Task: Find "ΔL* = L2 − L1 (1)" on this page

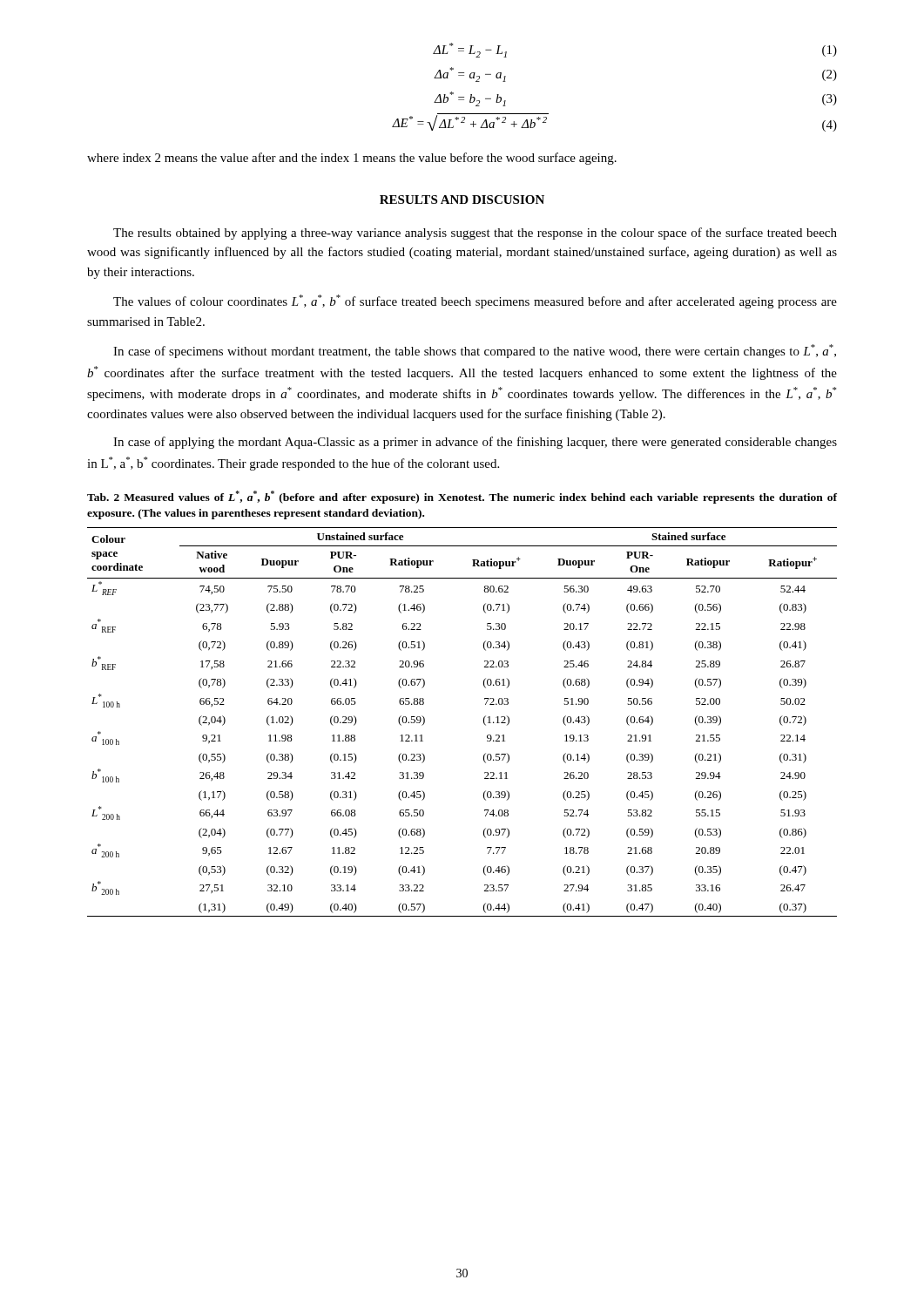Action: pos(462,50)
